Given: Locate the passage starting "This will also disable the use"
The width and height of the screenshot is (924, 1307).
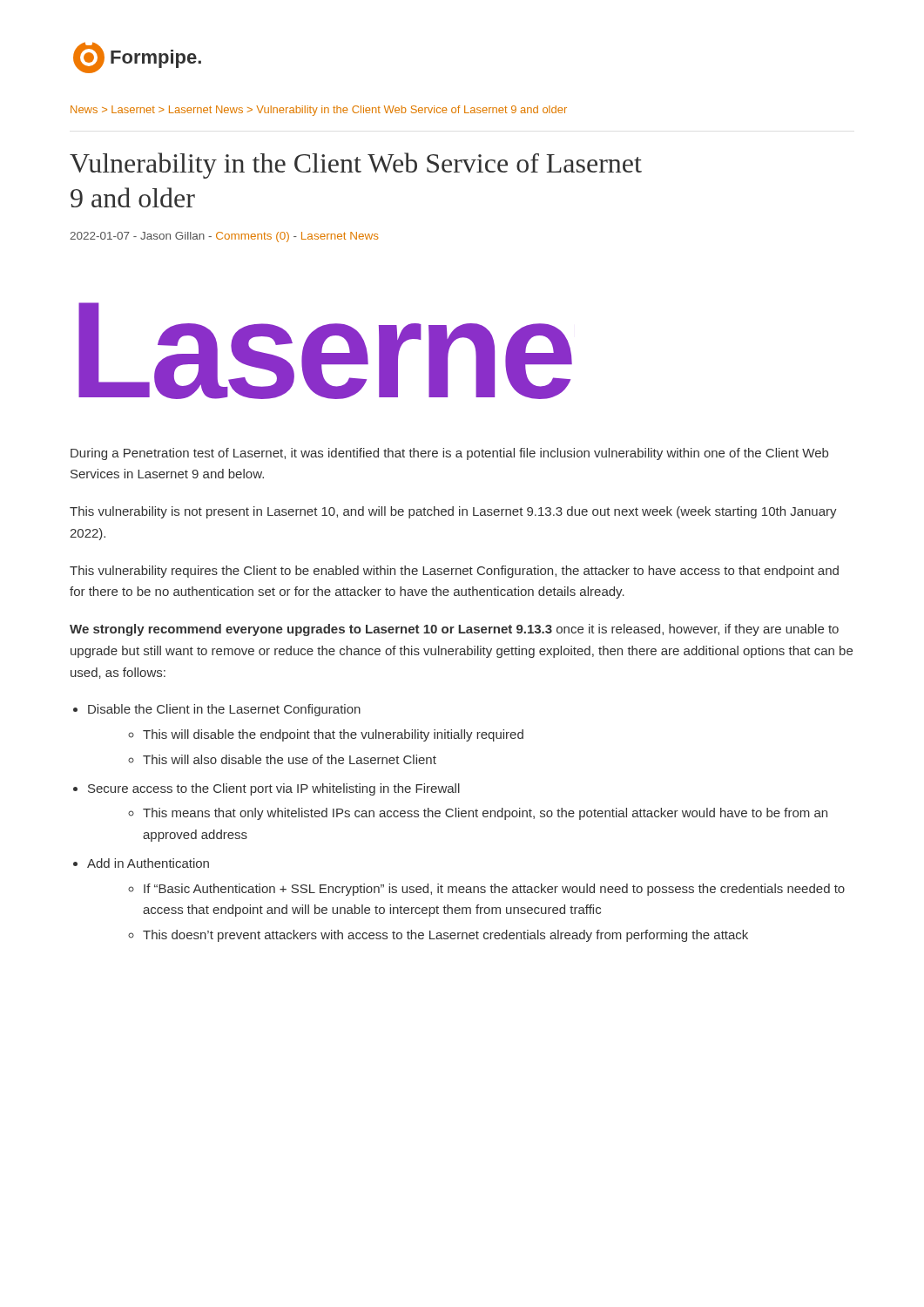Looking at the screenshot, I should pos(290,759).
